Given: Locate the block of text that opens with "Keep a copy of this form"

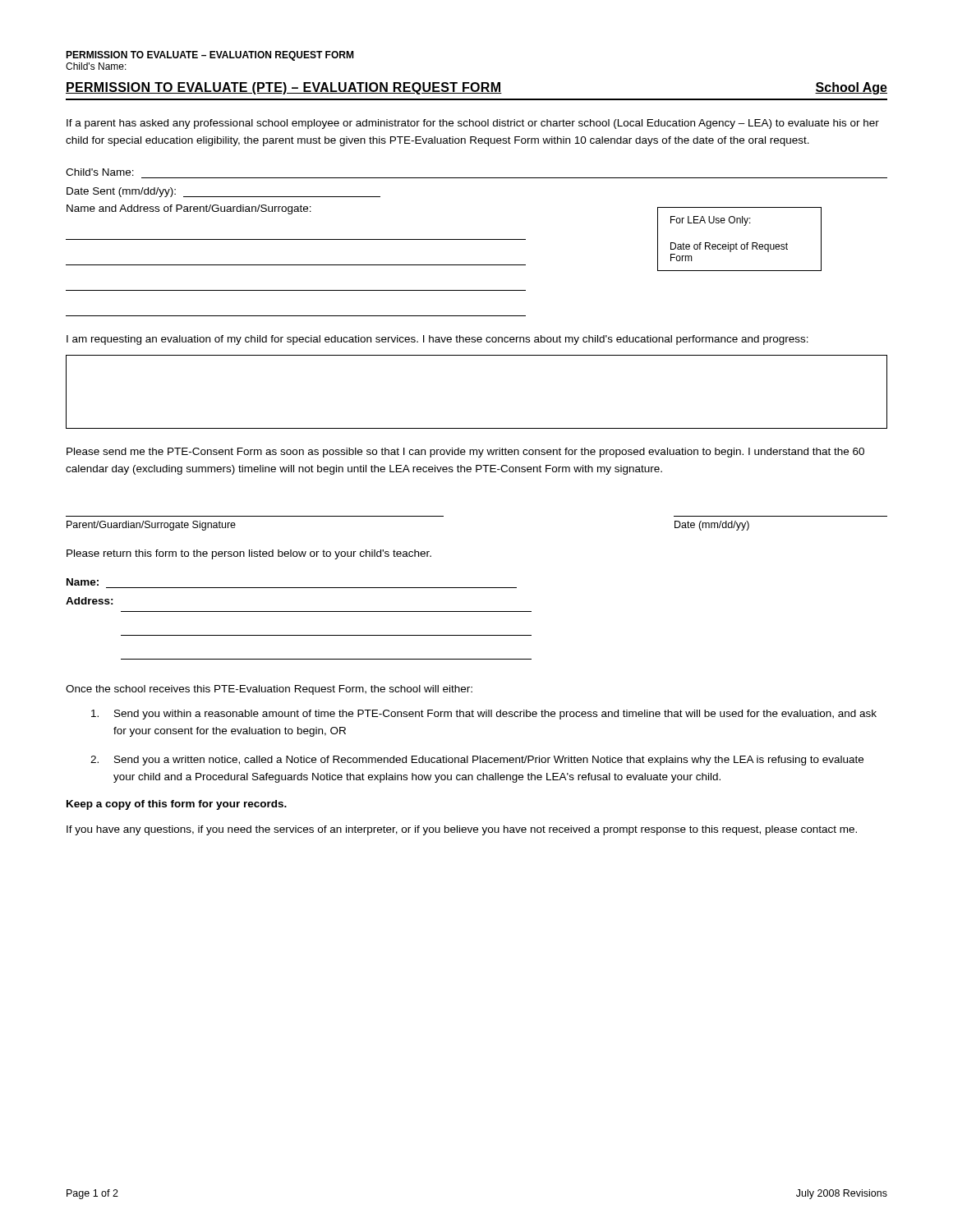Looking at the screenshot, I should pyautogui.click(x=176, y=804).
